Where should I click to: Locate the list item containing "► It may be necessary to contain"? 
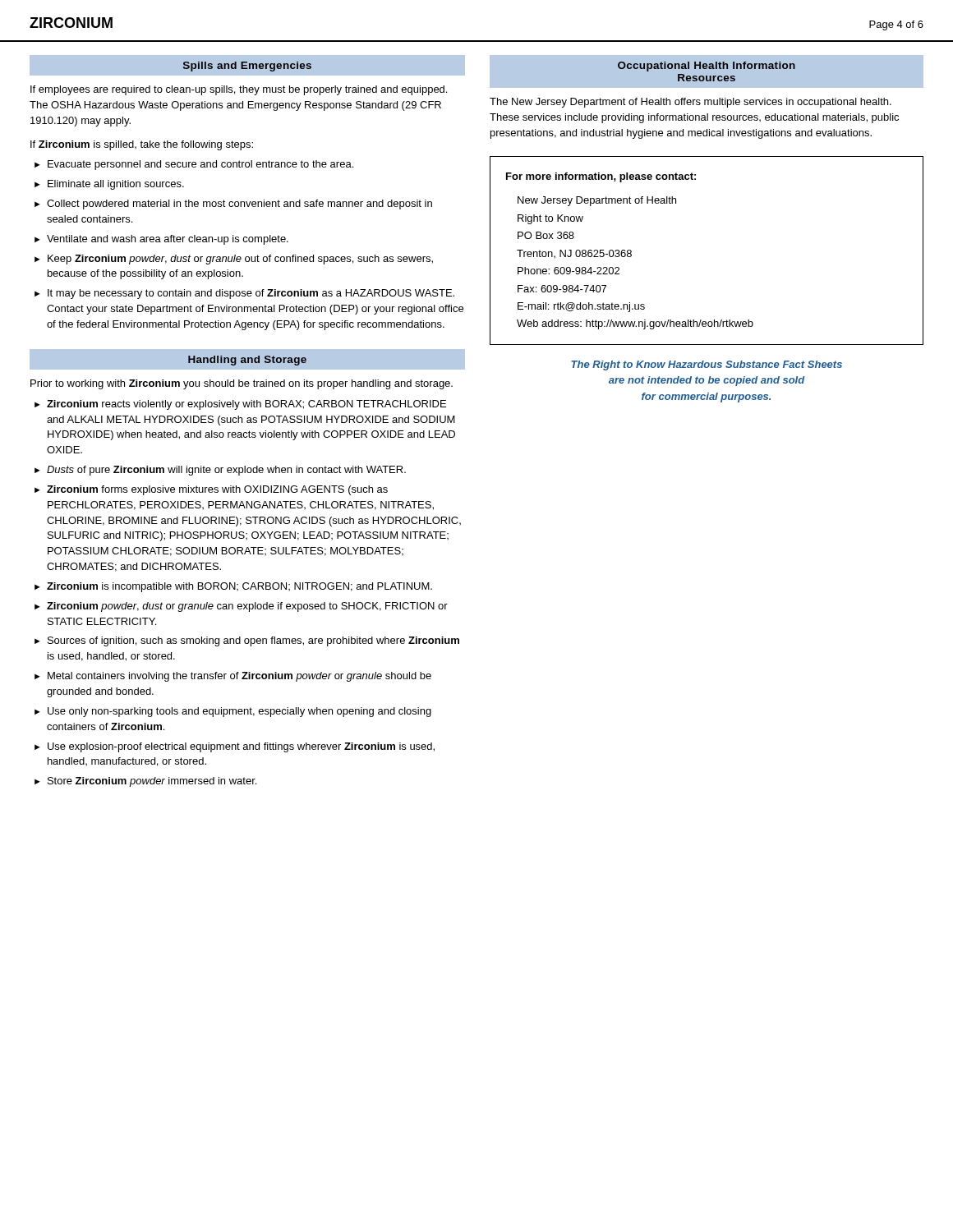pyautogui.click(x=249, y=309)
